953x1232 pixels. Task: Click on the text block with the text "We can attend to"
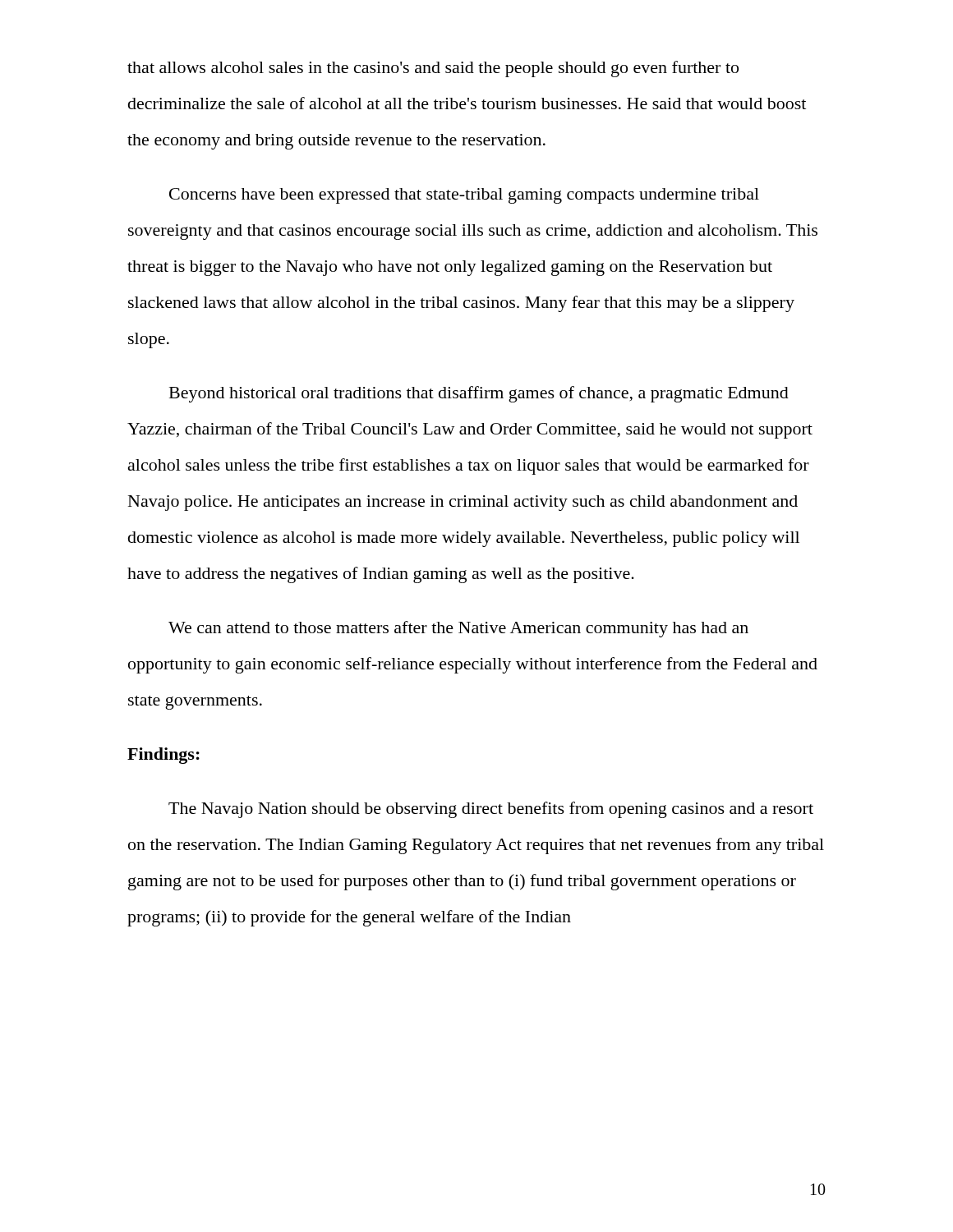[x=476, y=664]
